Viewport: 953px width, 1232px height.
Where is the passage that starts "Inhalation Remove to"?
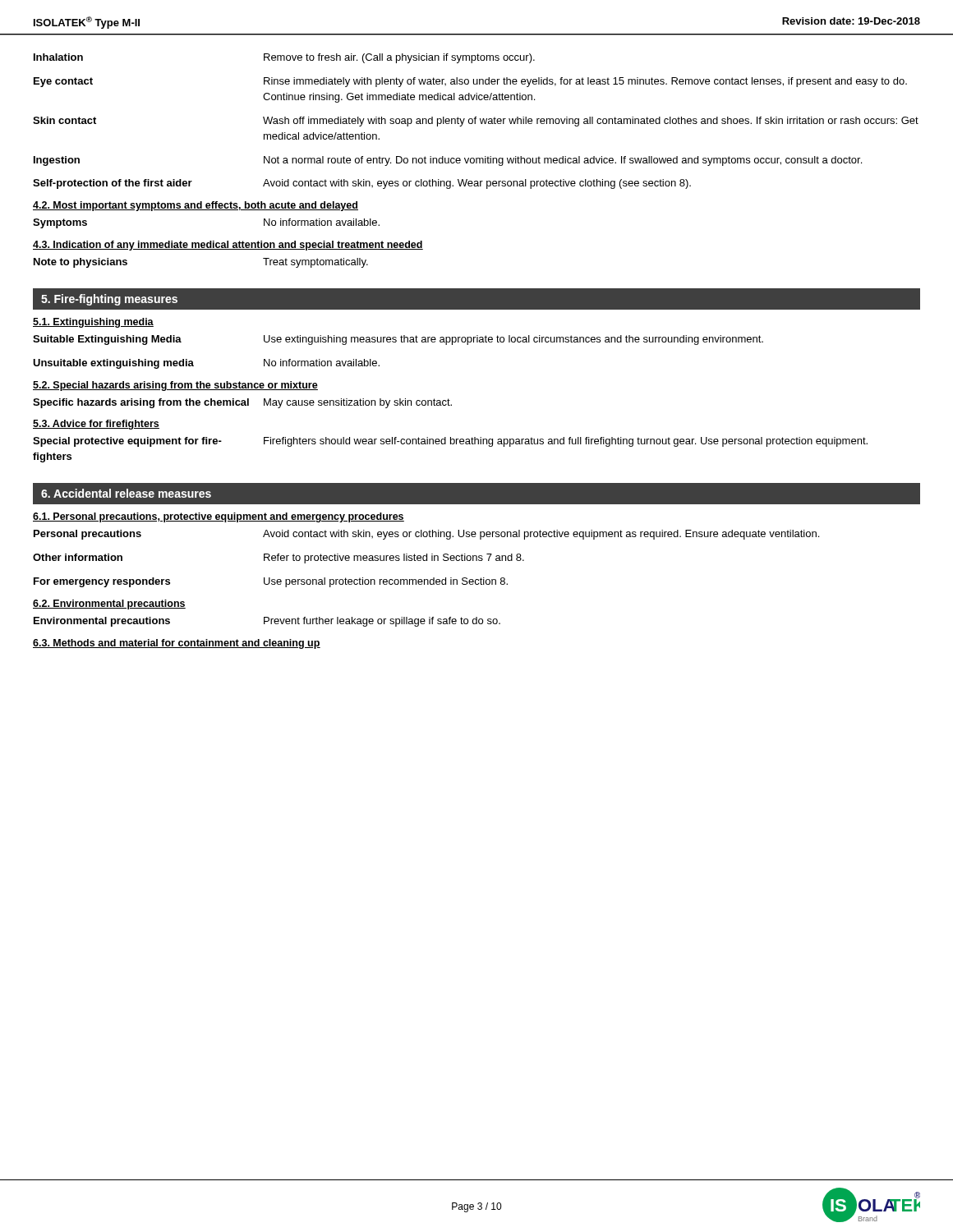click(476, 58)
